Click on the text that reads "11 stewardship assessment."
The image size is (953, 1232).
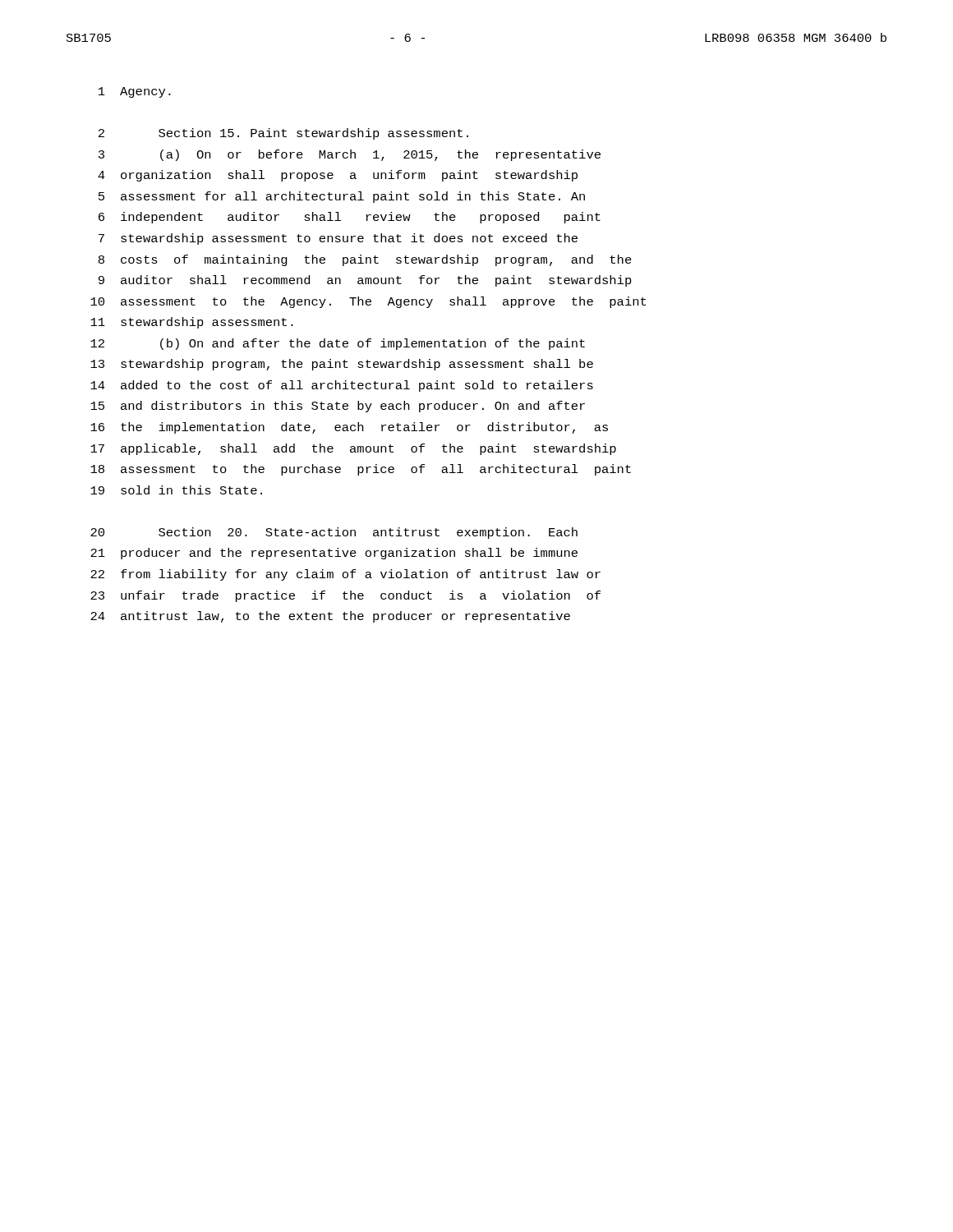click(192, 323)
